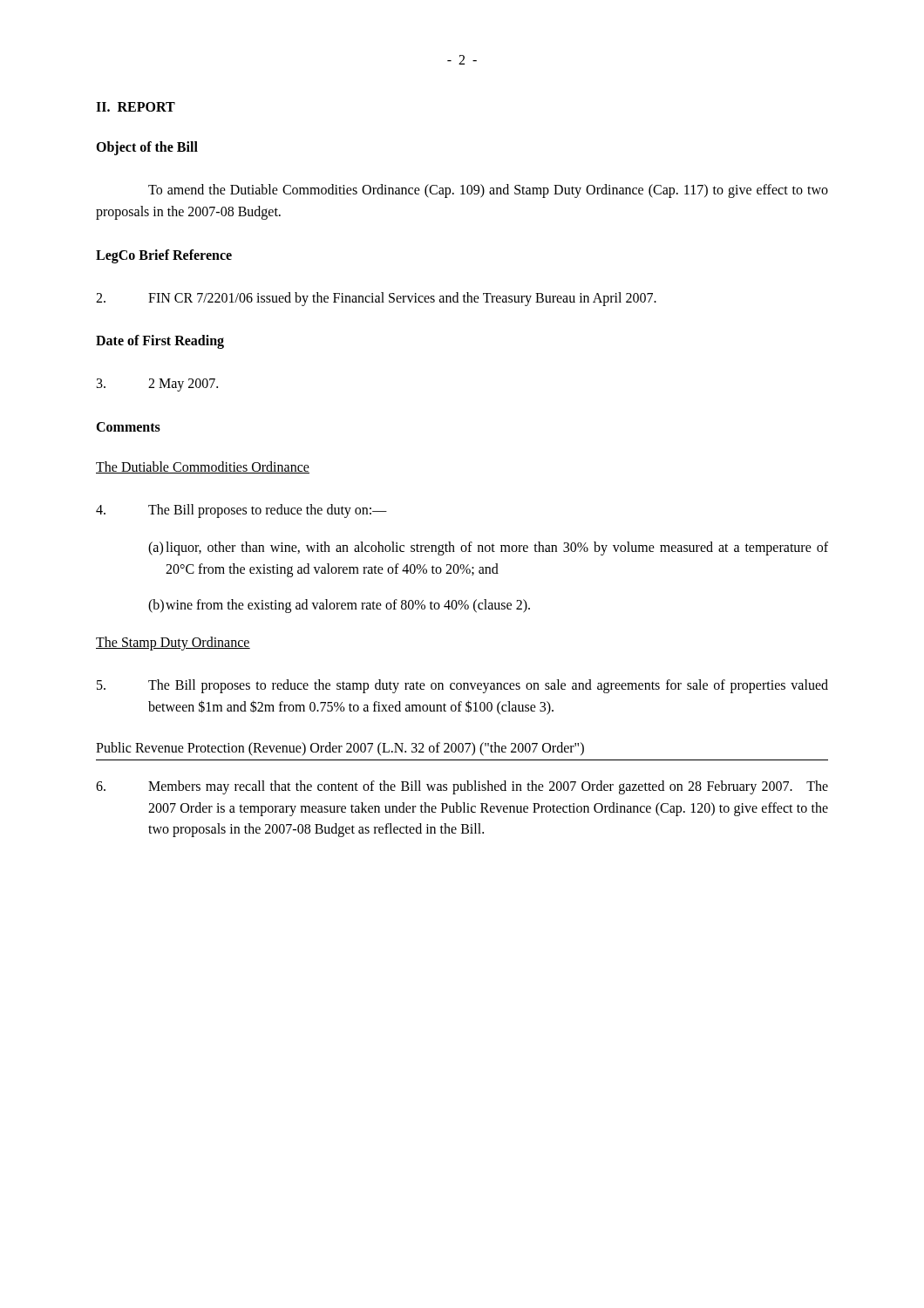Click where it says "II. REPORT"
The image size is (924, 1308).
point(135,107)
